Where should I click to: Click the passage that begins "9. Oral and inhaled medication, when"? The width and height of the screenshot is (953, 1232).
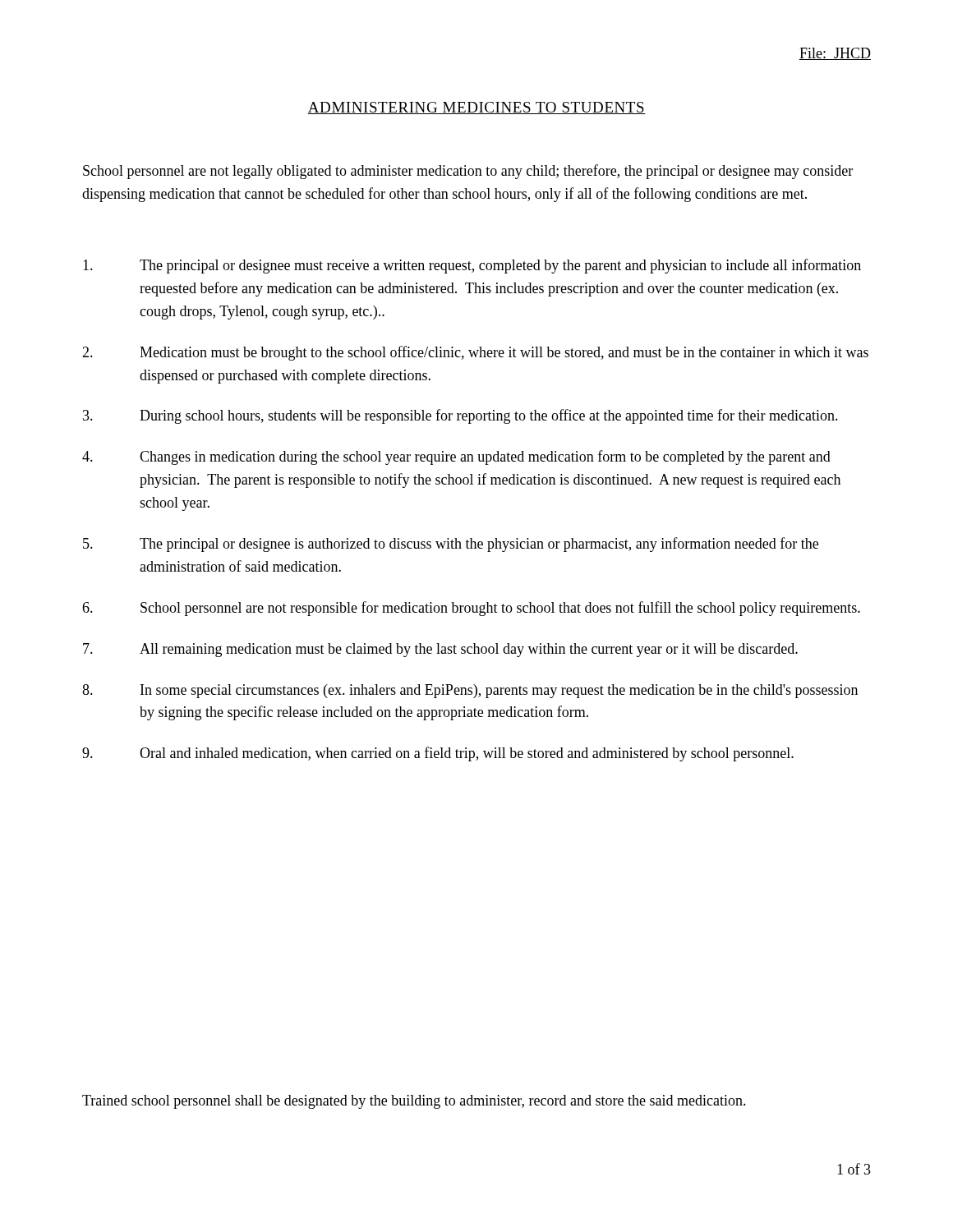(476, 754)
